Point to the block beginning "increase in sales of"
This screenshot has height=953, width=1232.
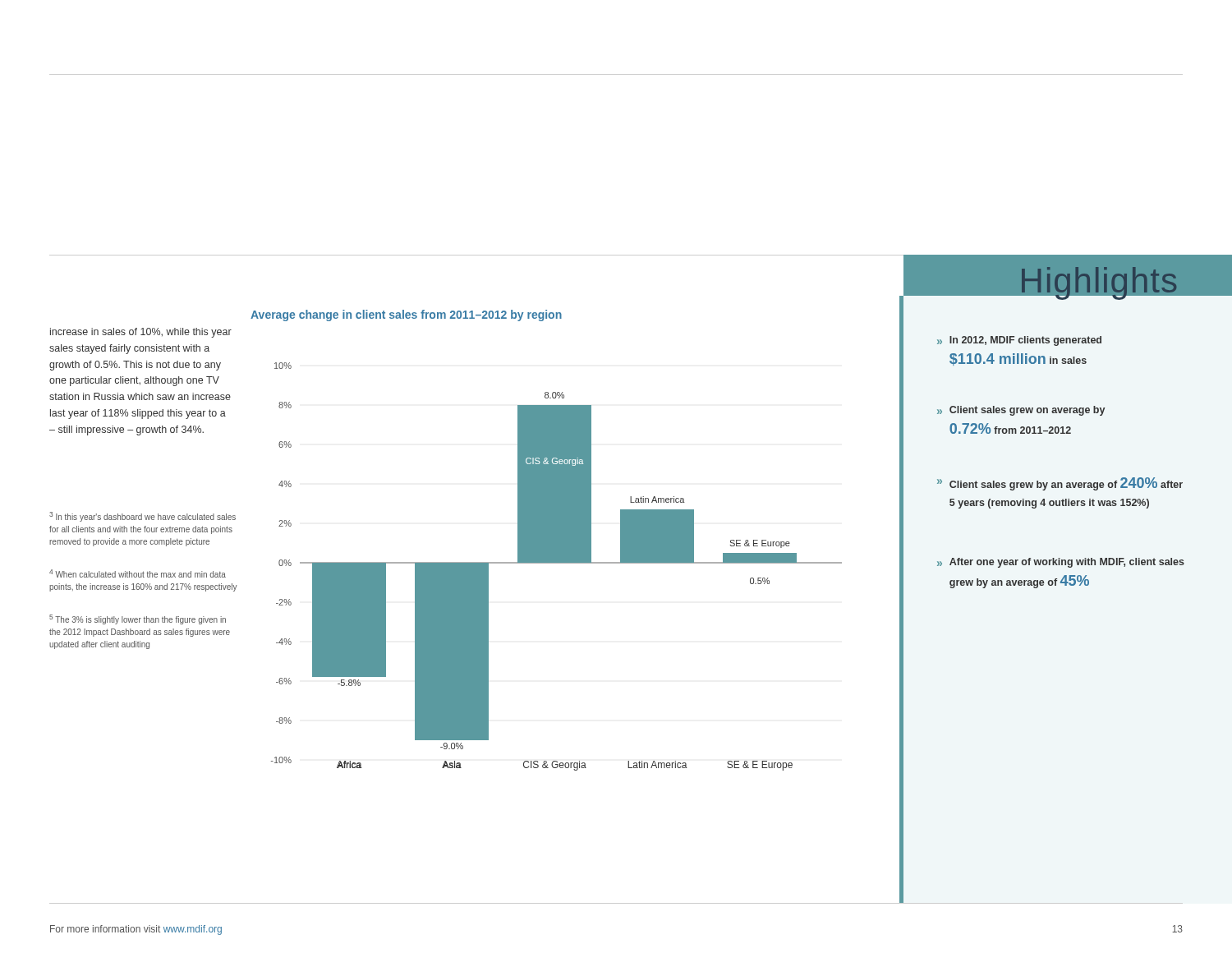click(x=140, y=381)
